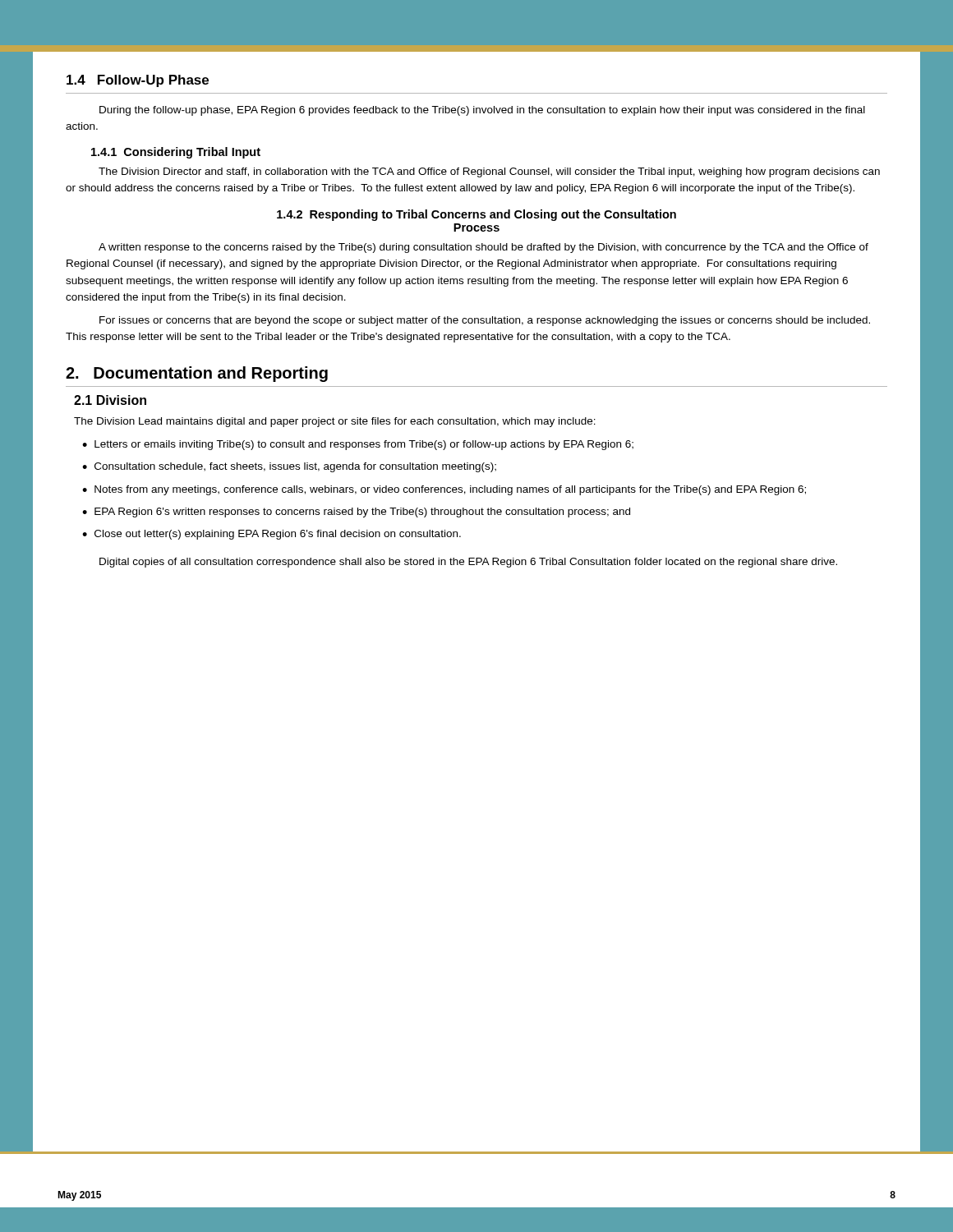Find the list item that says "• Notes from any meetings, conference"
The height and width of the screenshot is (1232, 953).
click(x=445, y=491)
